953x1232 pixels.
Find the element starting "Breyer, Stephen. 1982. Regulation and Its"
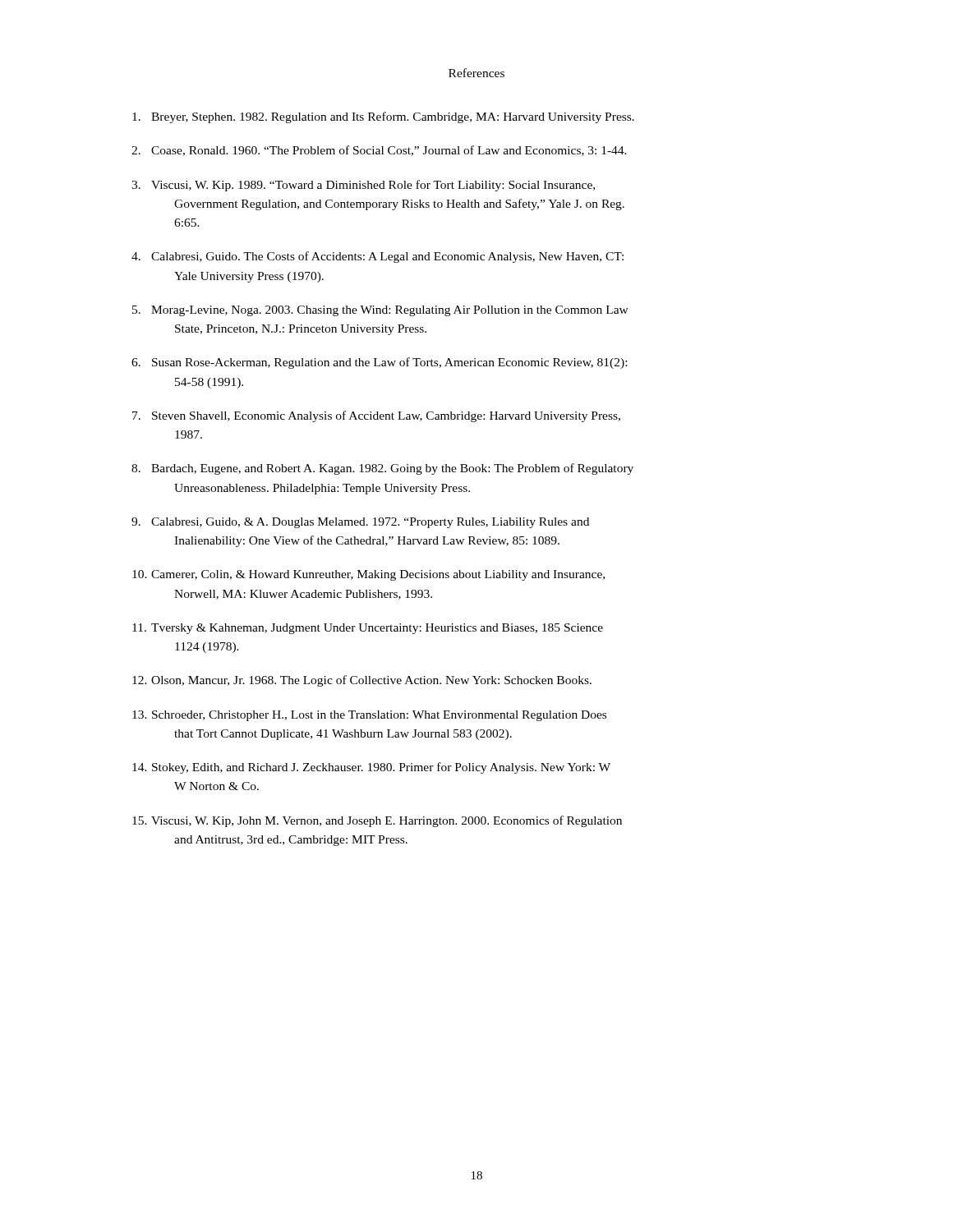click(x=476, y=116)
